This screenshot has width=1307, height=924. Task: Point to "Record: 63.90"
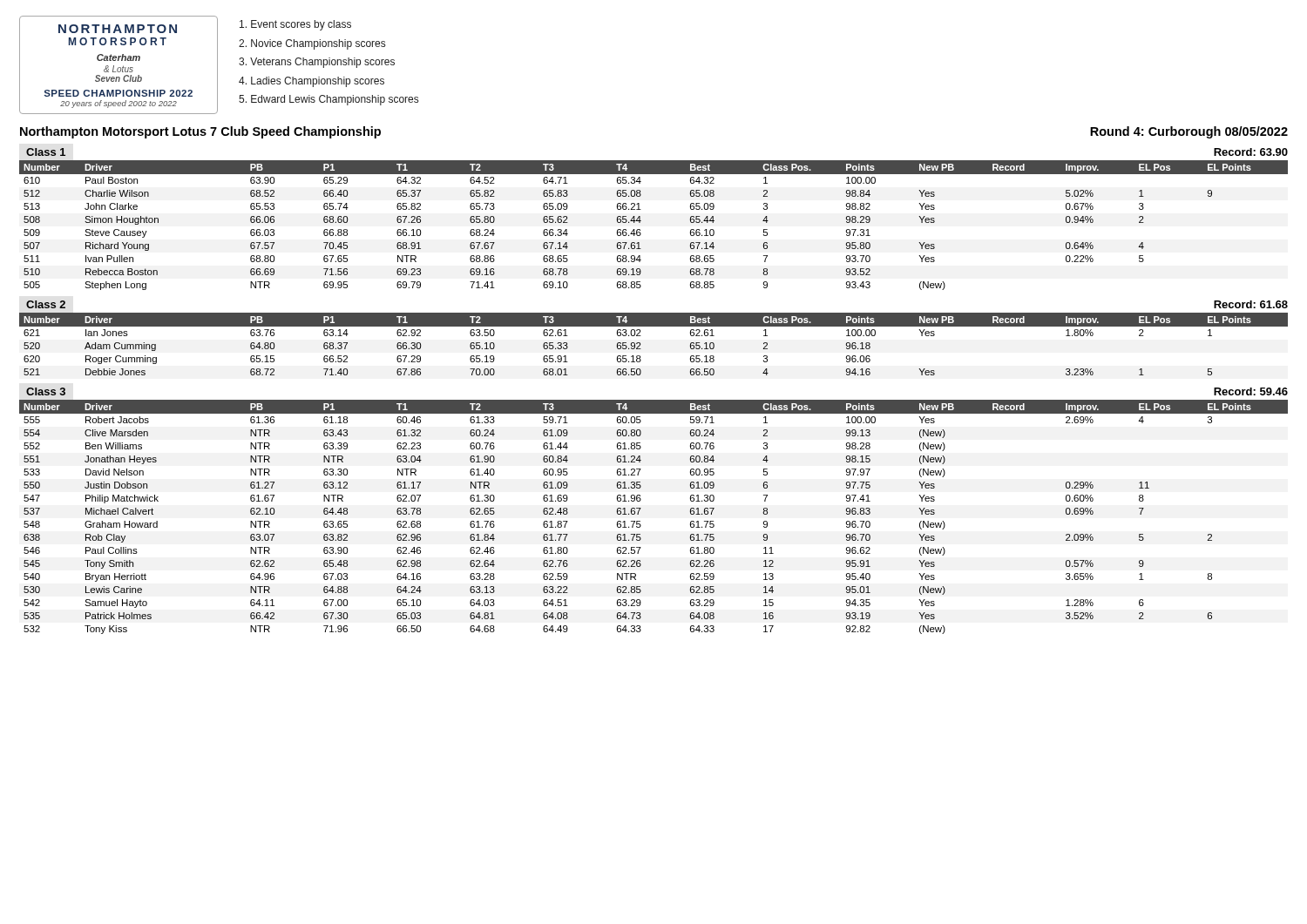coord(1251,152)
